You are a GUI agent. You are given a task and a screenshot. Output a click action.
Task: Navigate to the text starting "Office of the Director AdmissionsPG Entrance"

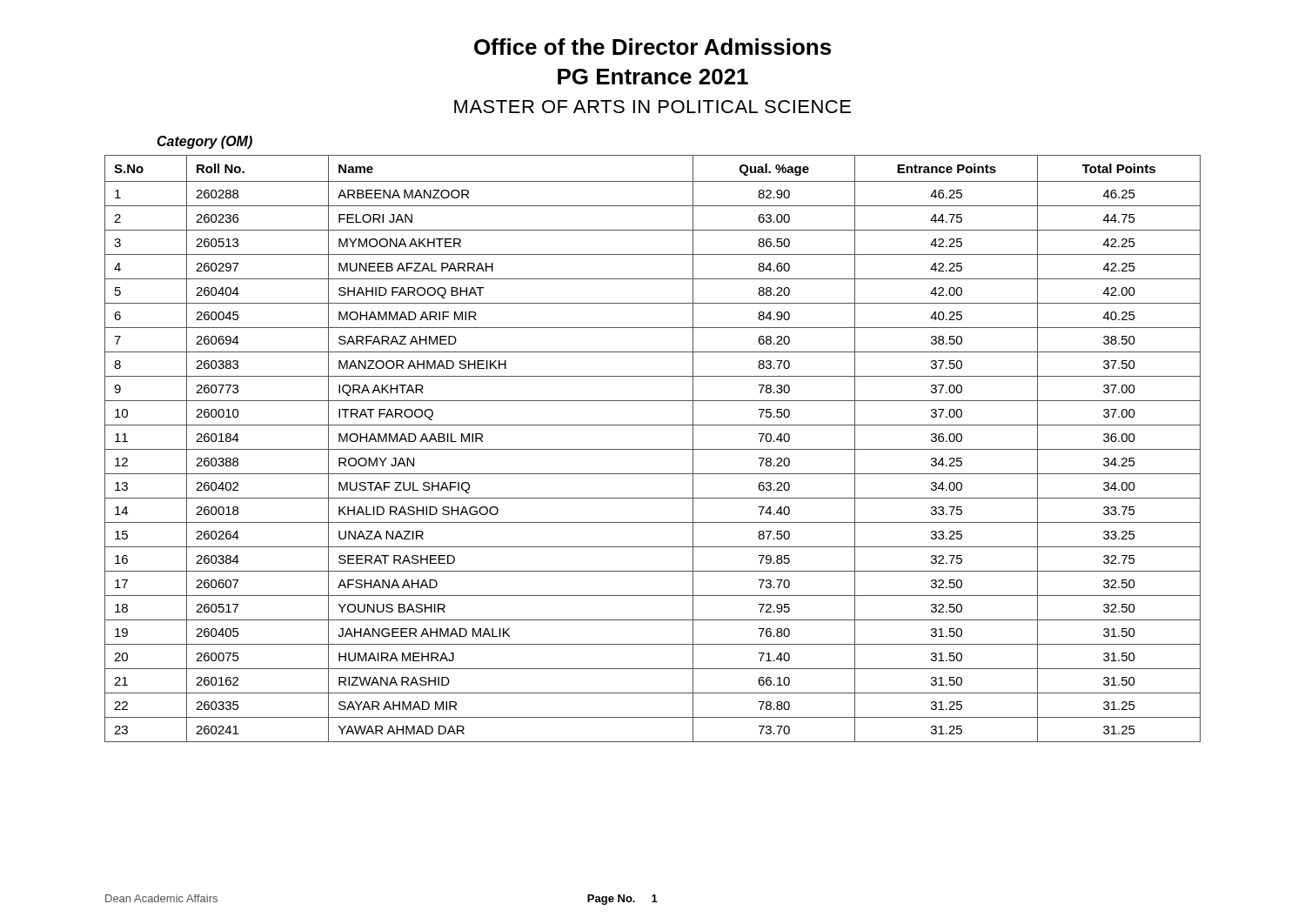click(x=652, y=76)
